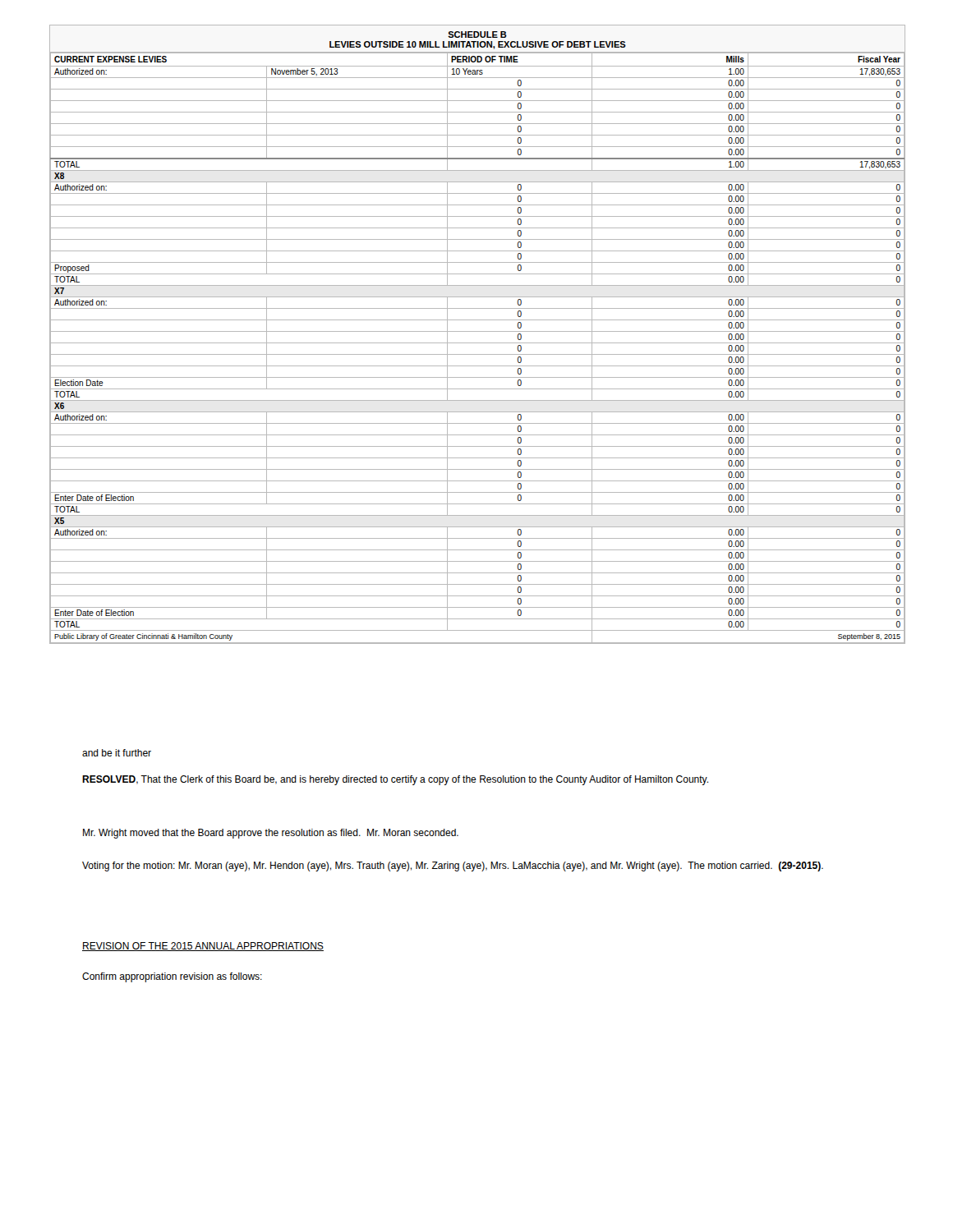
Task: Point to the block beginning "RESOLVED, That the Clerk of"
Action: [396, 779]
